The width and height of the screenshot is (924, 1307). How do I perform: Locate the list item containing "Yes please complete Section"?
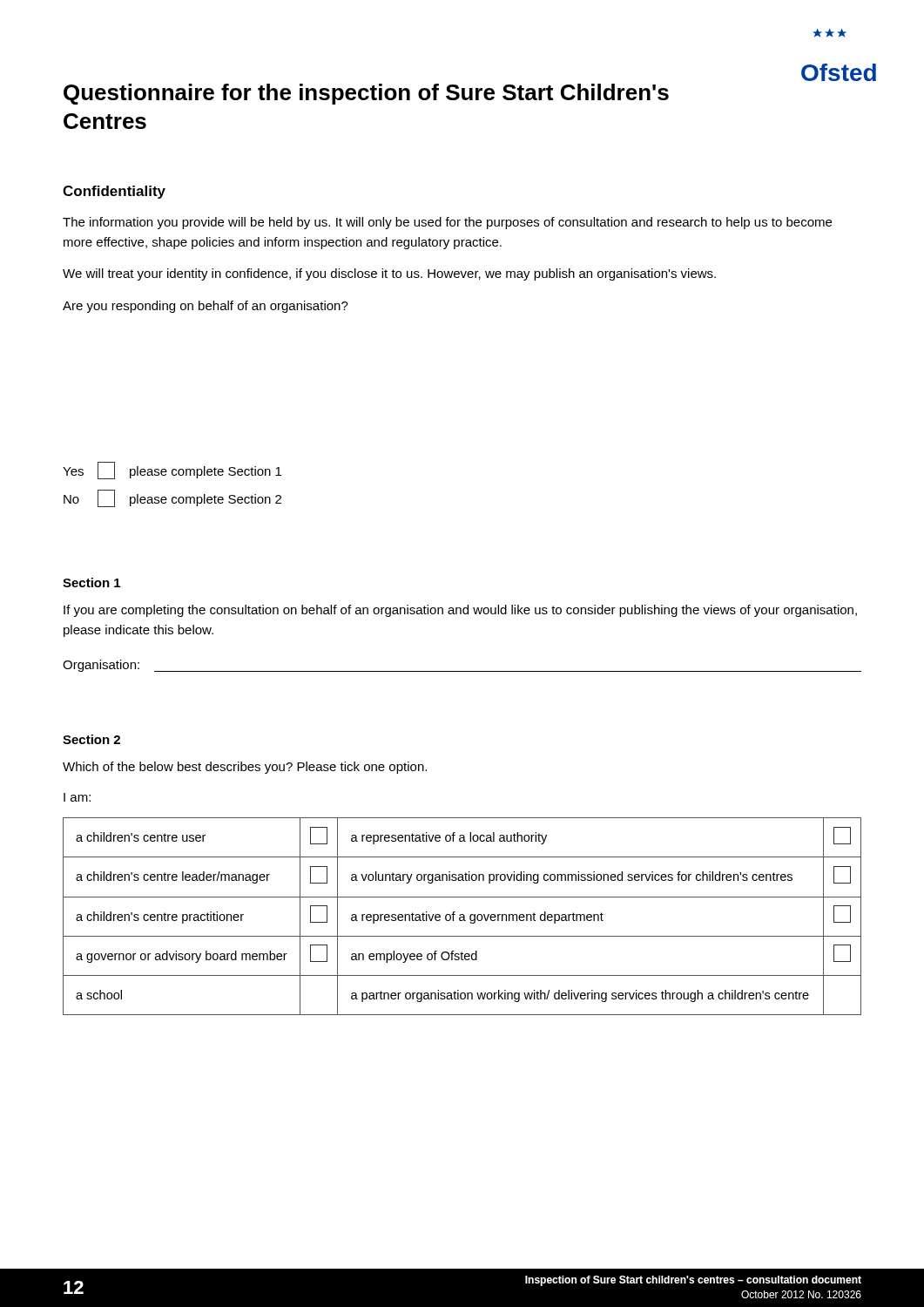pos(172,471)
